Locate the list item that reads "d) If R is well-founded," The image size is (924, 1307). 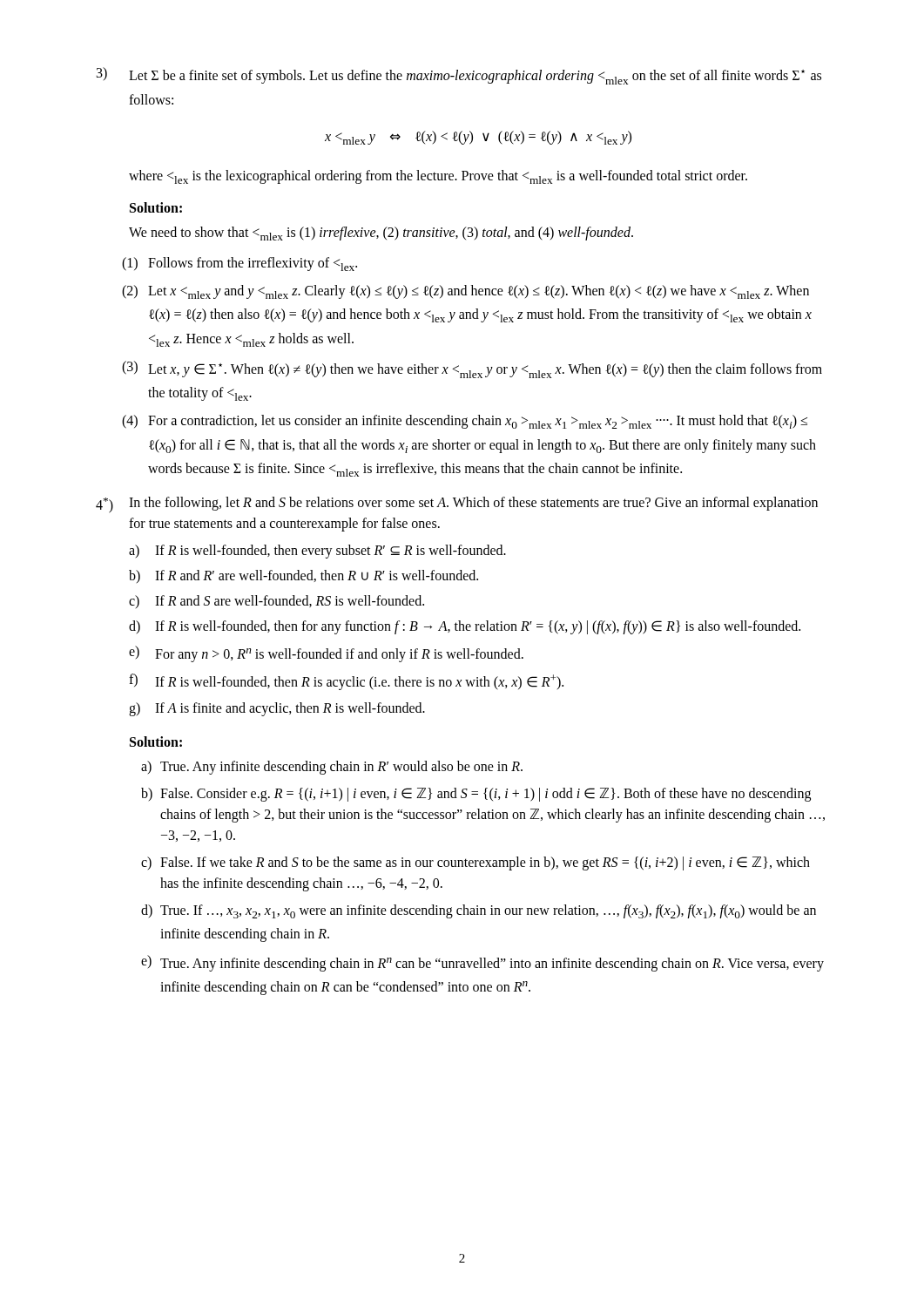pos(479,626)
